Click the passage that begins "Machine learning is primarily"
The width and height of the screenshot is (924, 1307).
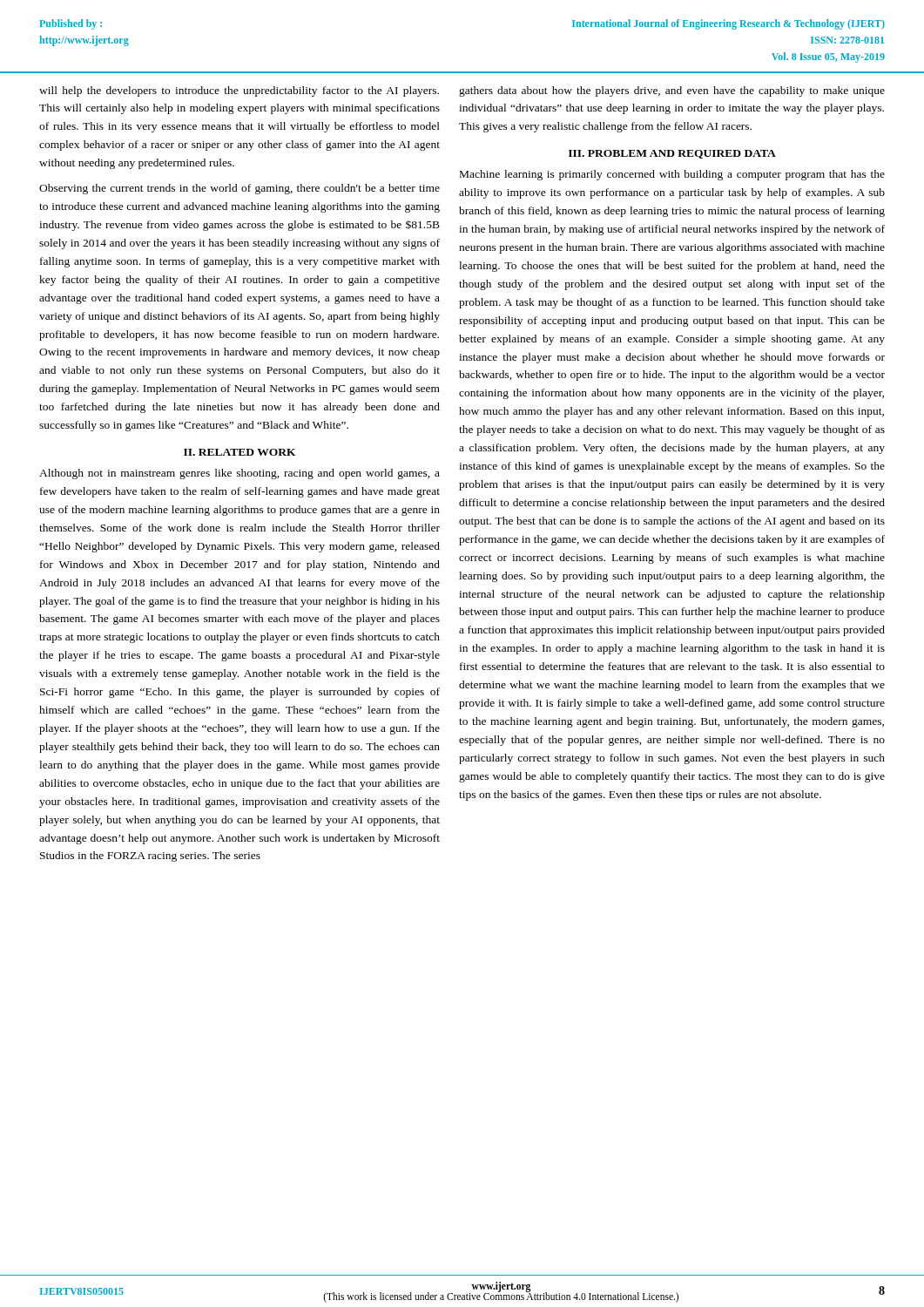tap(672, 485)
